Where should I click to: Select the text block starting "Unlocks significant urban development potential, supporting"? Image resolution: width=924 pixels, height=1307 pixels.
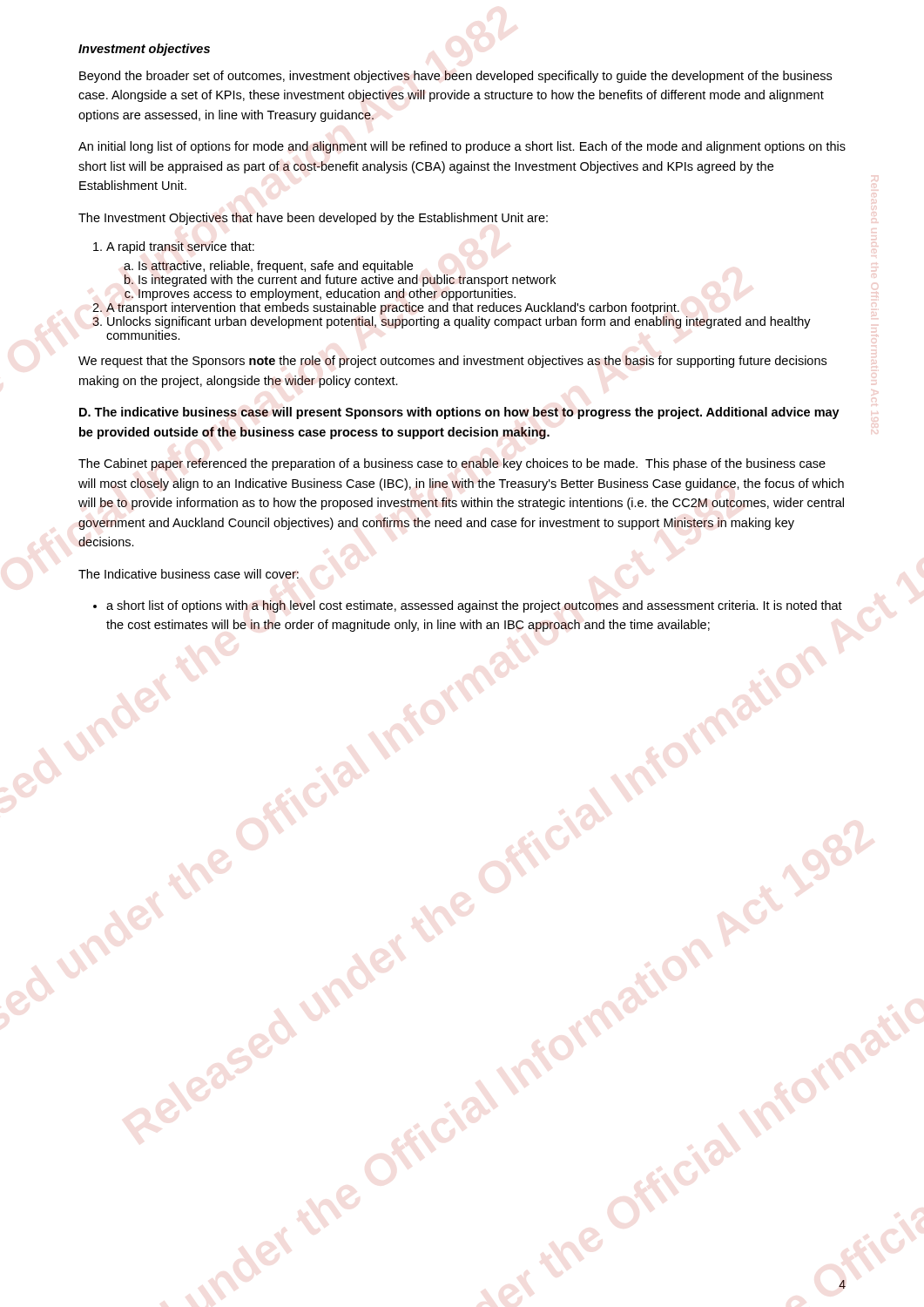point(476,329)
